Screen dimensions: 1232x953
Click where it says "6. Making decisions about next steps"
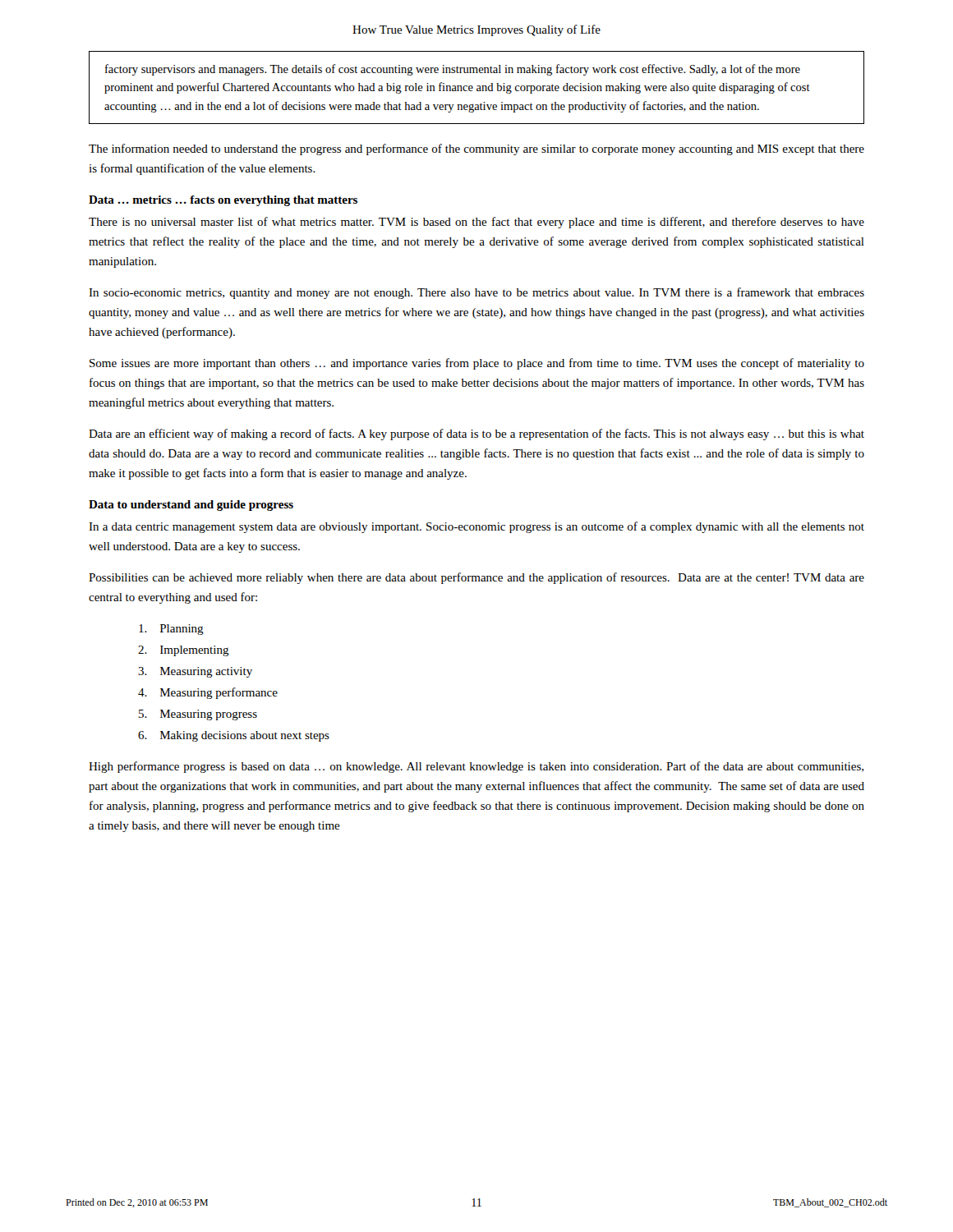click(234, 735)
